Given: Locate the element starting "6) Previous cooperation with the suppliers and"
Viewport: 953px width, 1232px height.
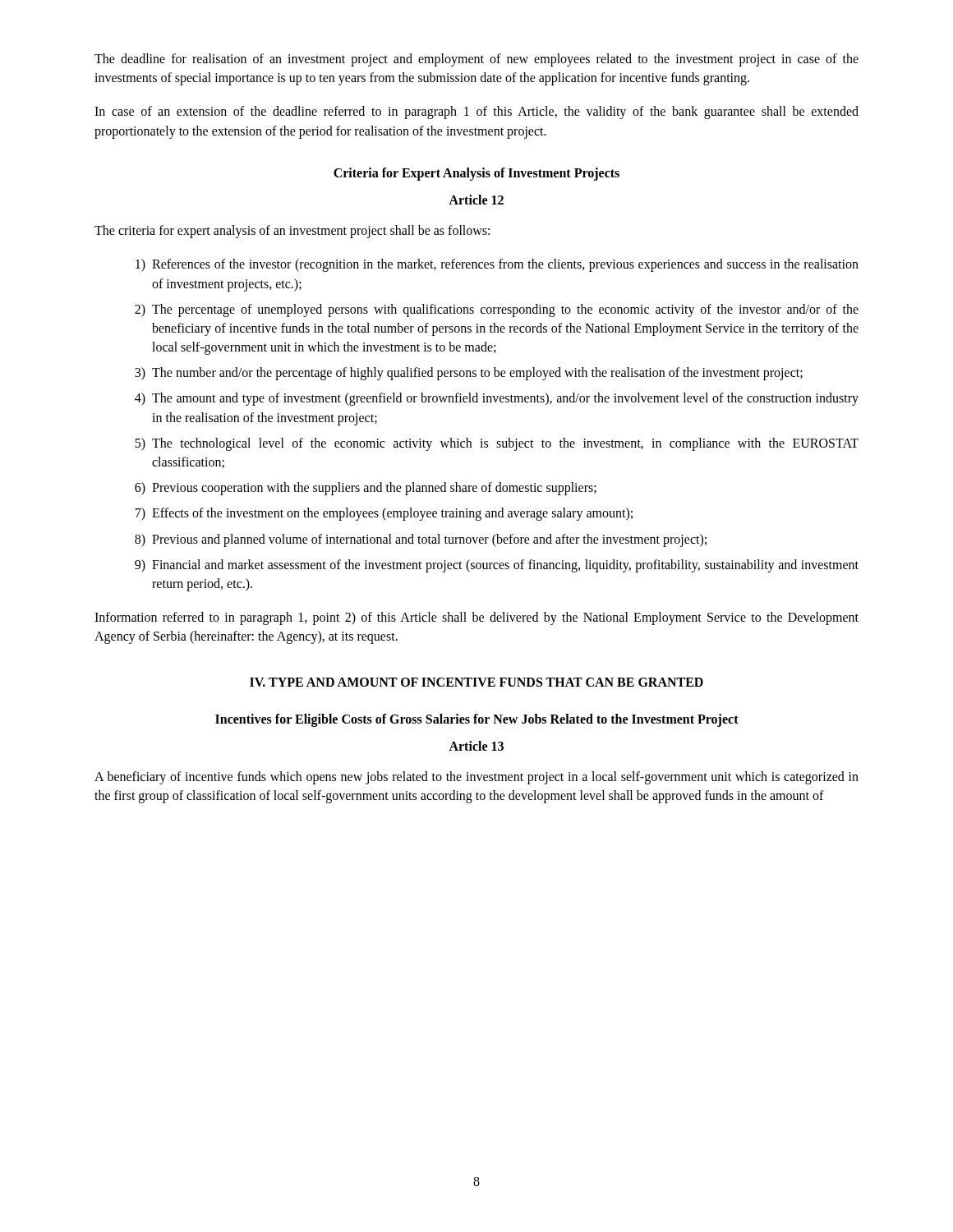Looking at the screenshot, I should point(489,488).
